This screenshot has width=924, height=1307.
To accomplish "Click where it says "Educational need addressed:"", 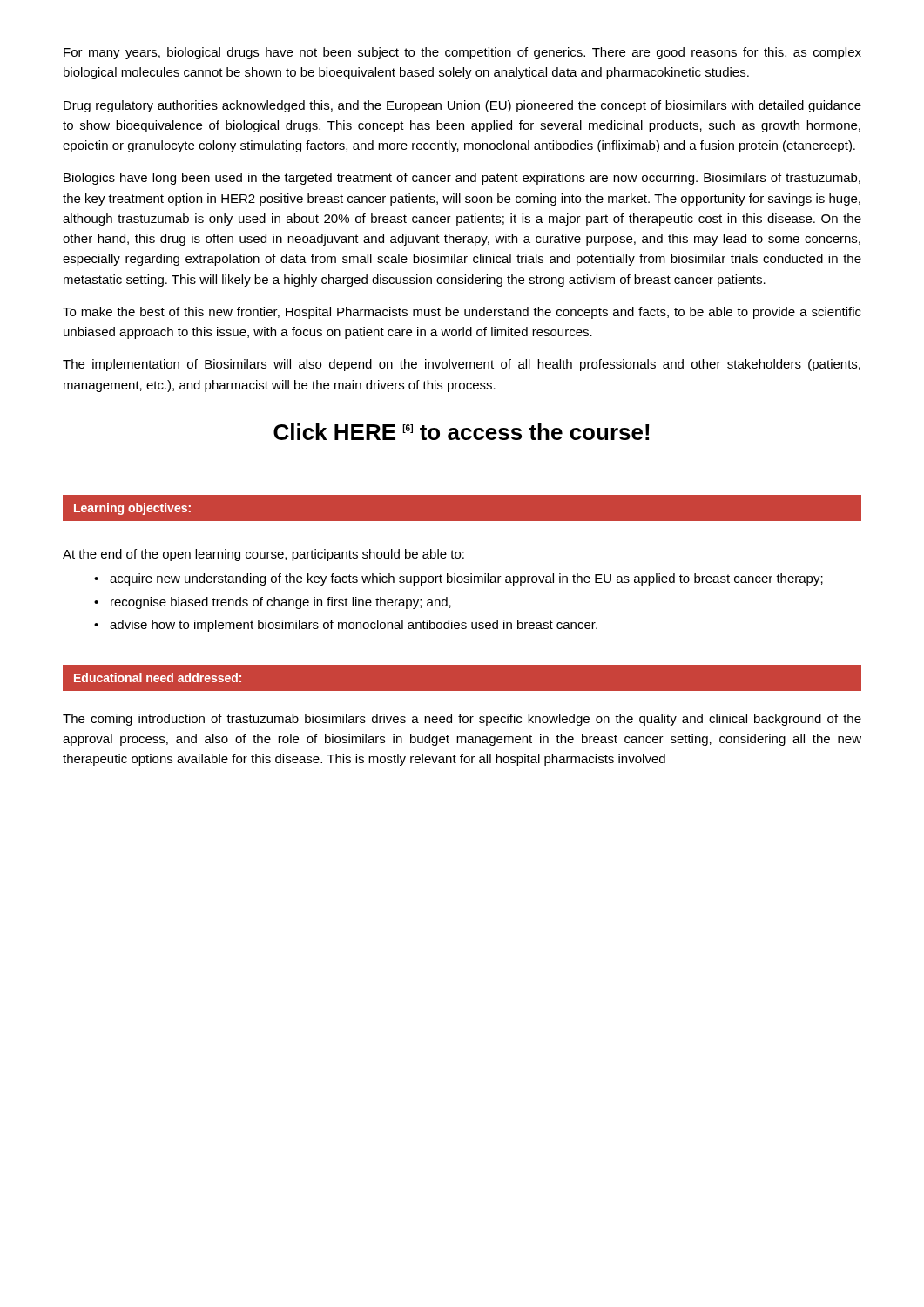I will [158, 677].
